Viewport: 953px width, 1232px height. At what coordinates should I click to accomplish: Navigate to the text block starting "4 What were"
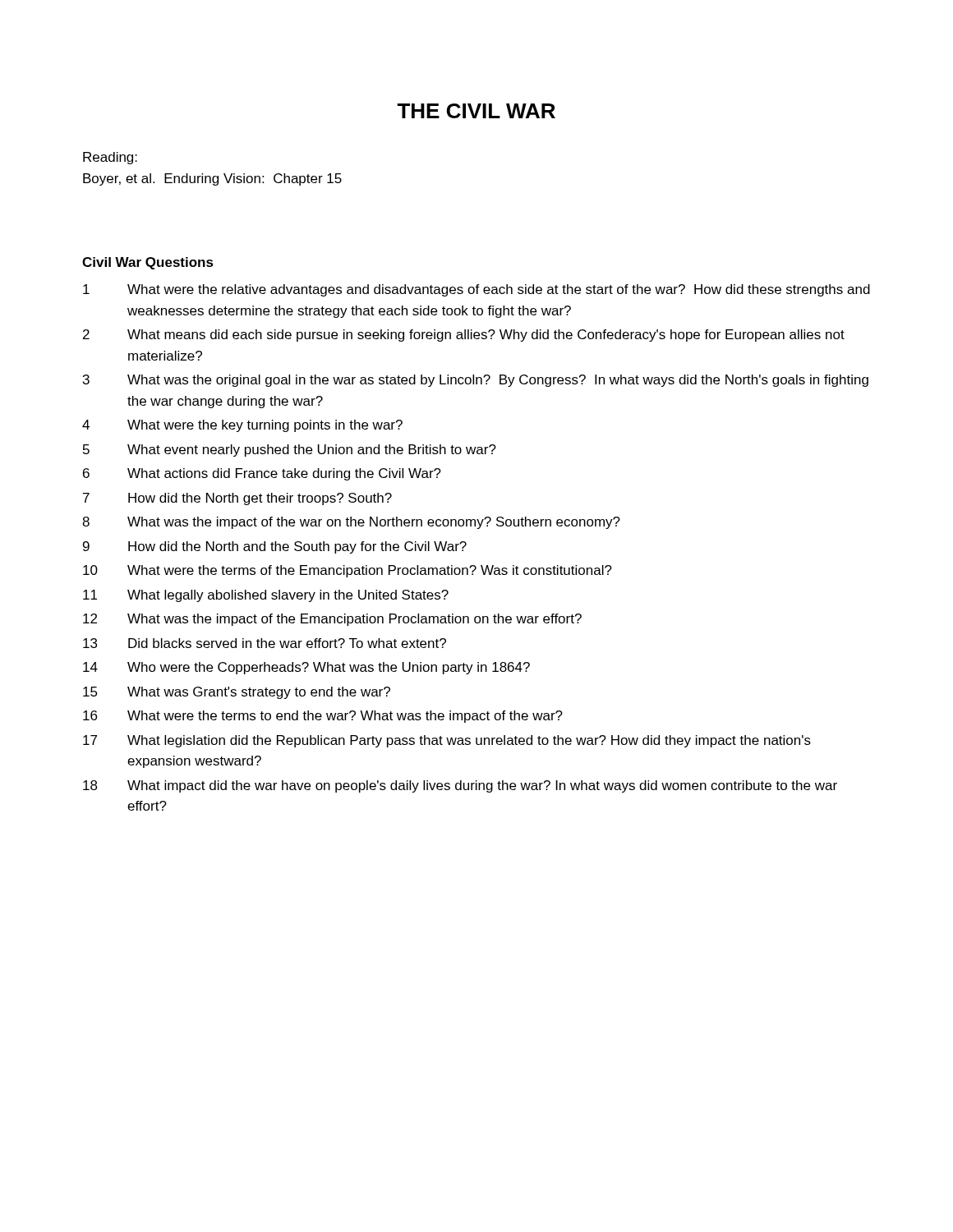click(242, 426)
